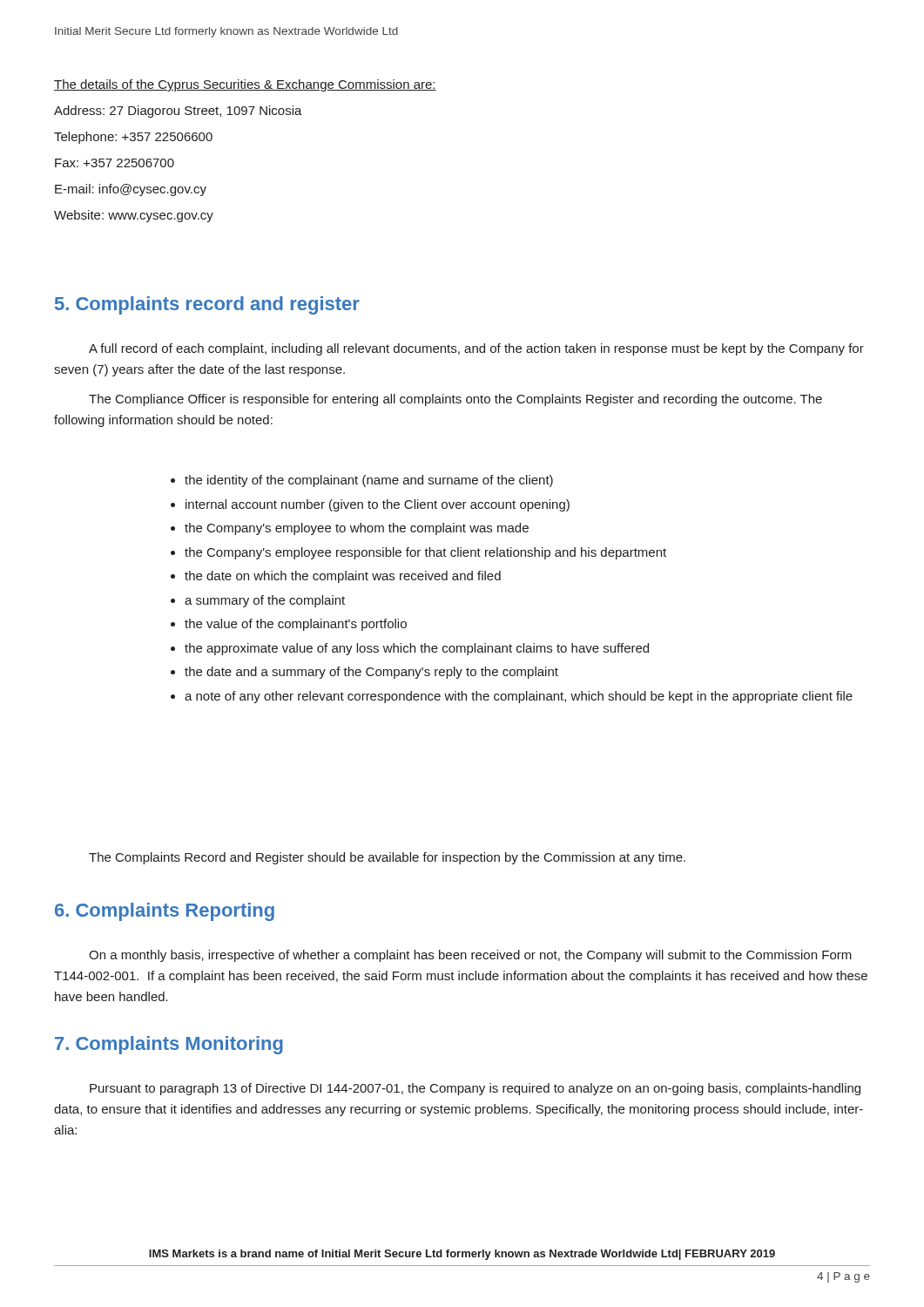Point to the block beginning "Pursuant to paragraph 13 of Directive DI"
This screenshot has height=1307, width=924.
pos(462,1109)
